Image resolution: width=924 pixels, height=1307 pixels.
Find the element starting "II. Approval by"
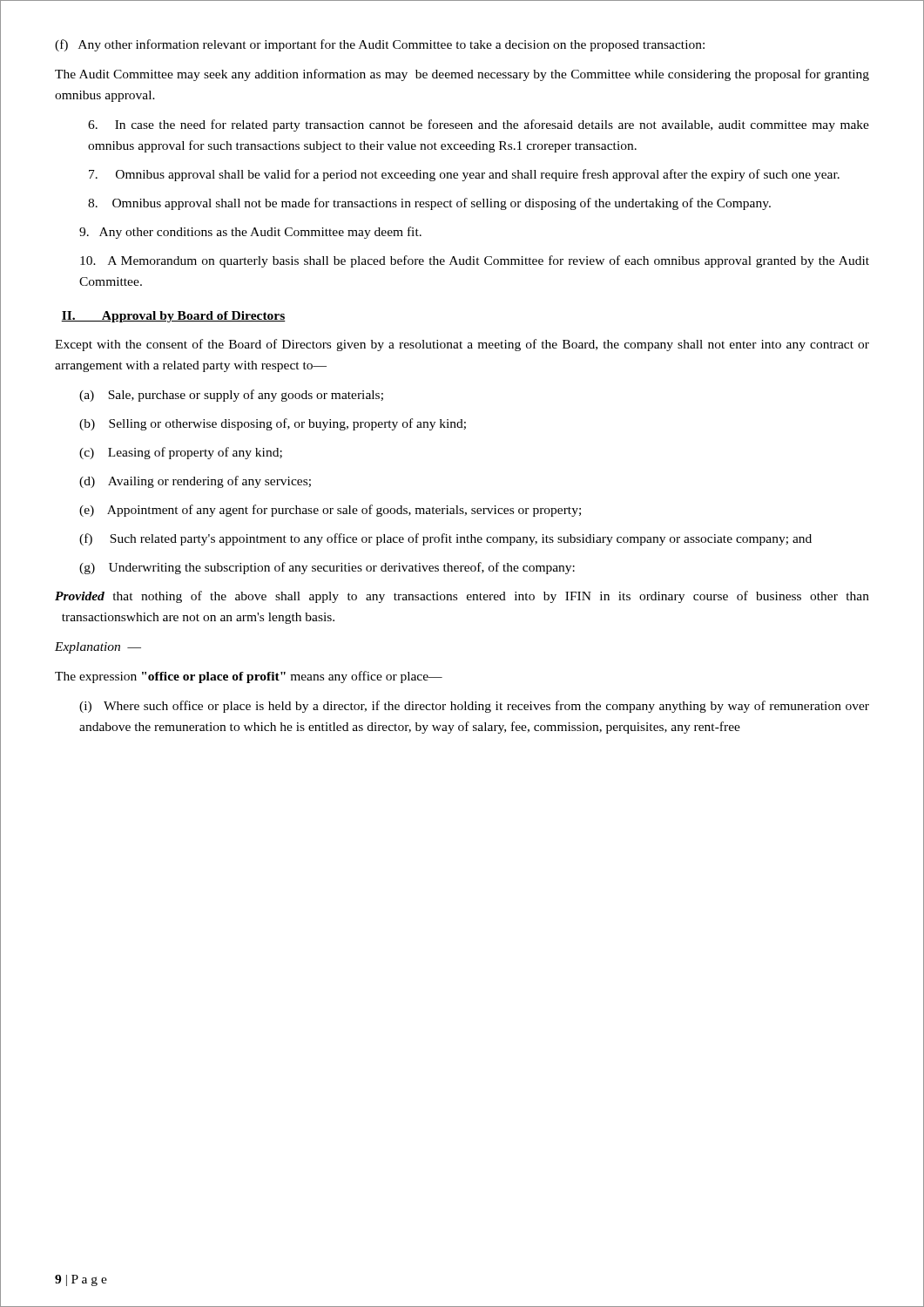tap(170, 315)
